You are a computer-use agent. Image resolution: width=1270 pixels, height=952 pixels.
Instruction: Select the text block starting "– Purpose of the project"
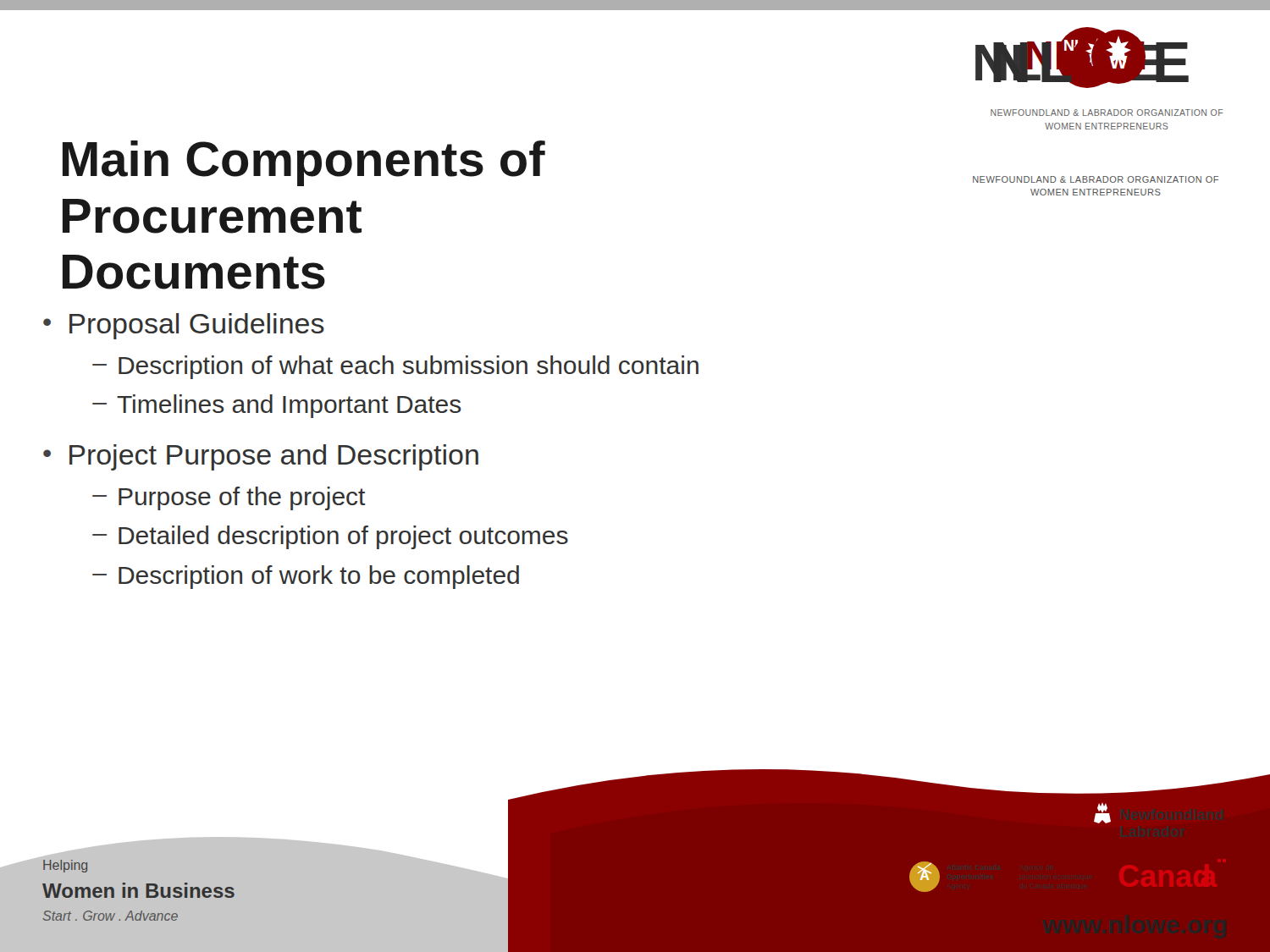pyautogui.click(x=229, y=497)
